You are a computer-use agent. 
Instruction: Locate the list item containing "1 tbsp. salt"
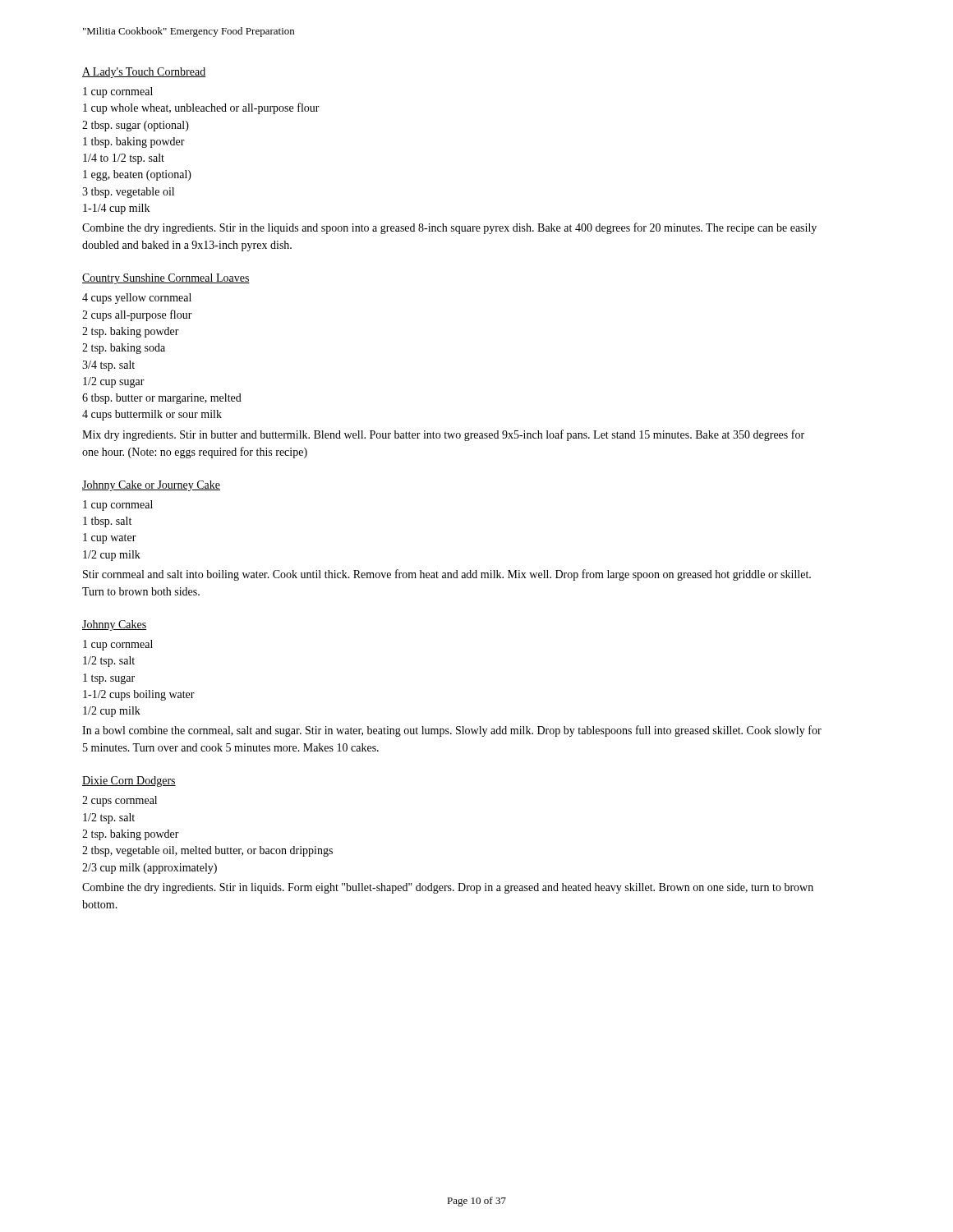pyautogui.click(x=107, y=522)
